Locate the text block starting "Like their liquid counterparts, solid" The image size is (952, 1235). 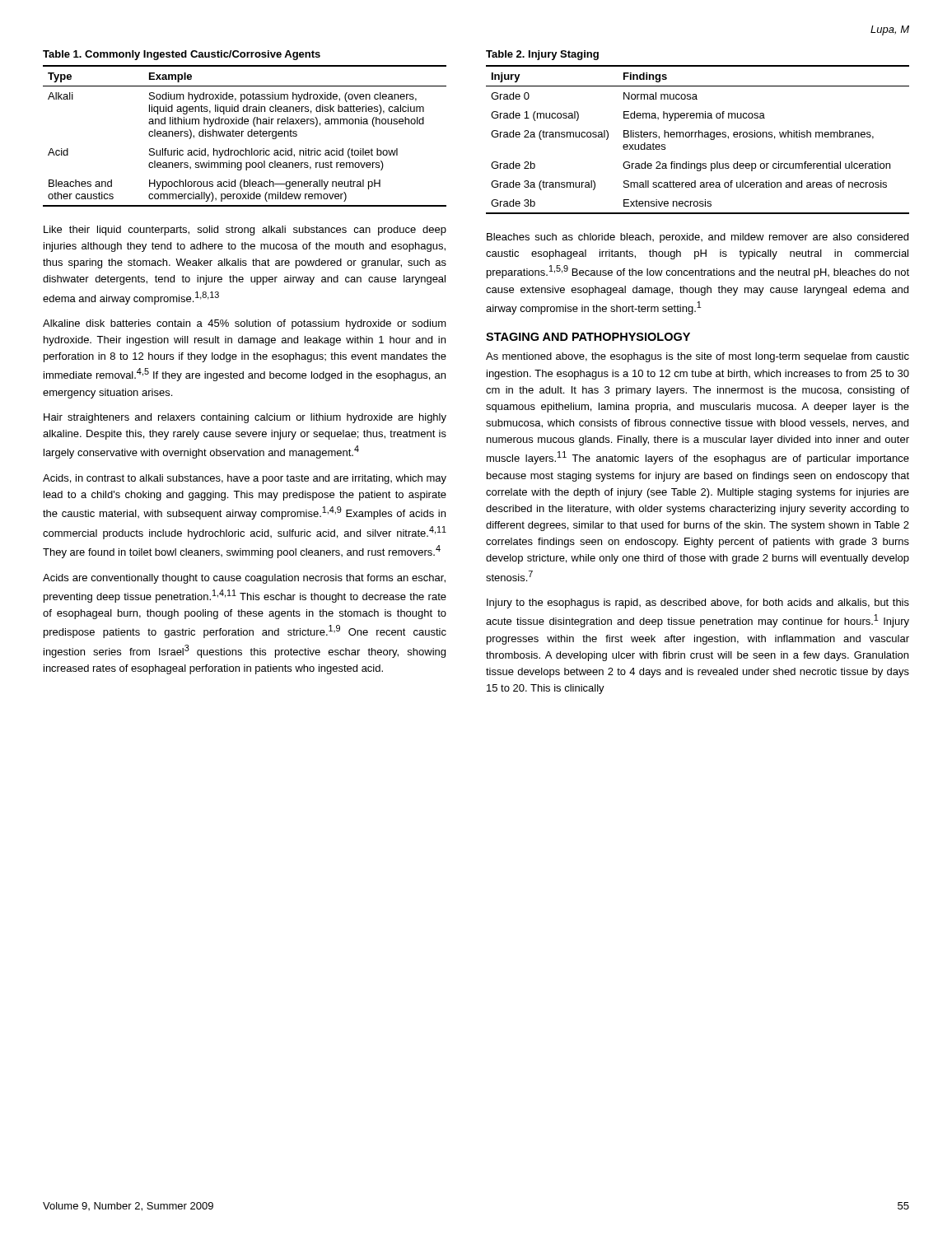pyautogui.click(x=245, y=264)
